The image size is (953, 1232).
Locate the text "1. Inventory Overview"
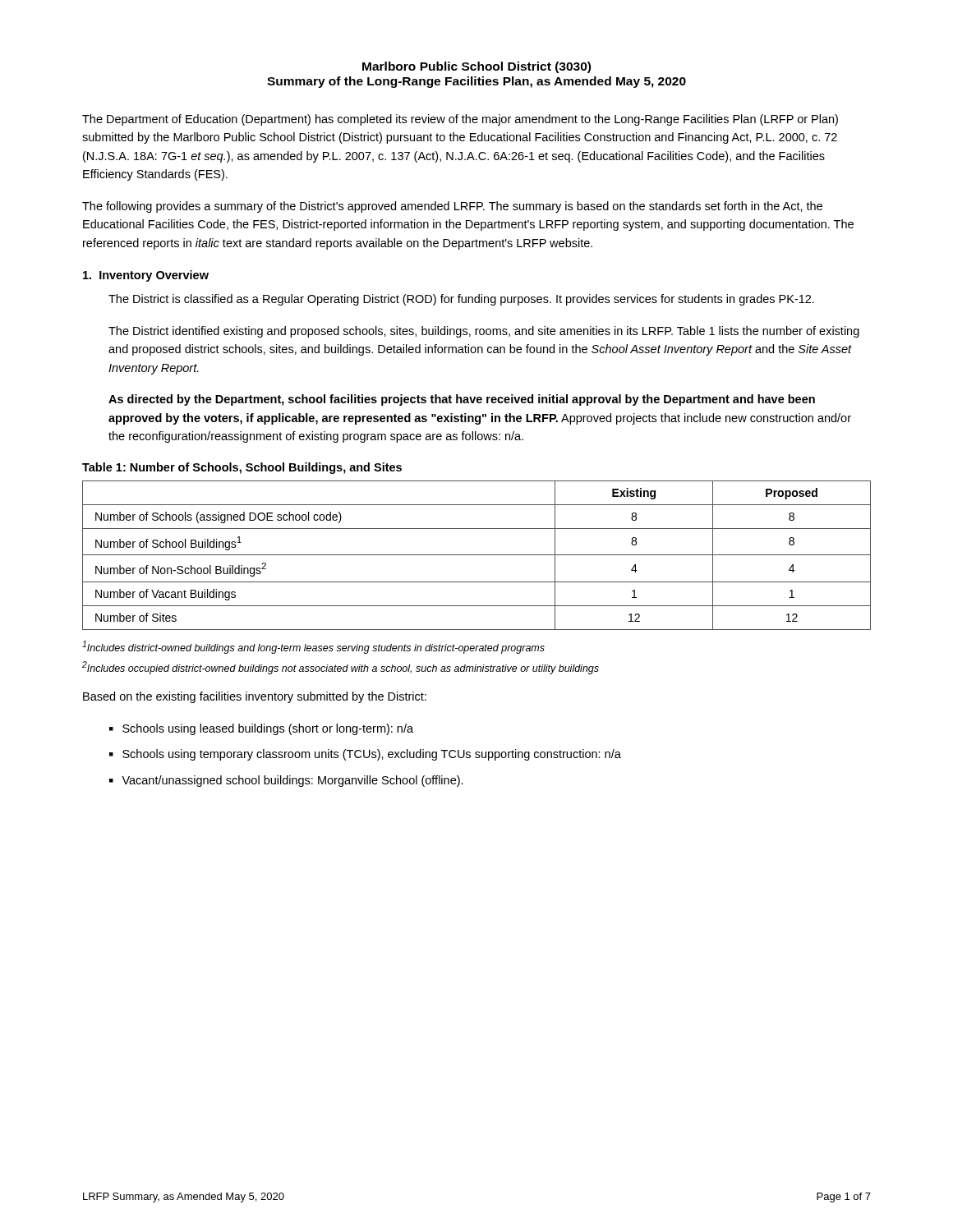[145, 275]
